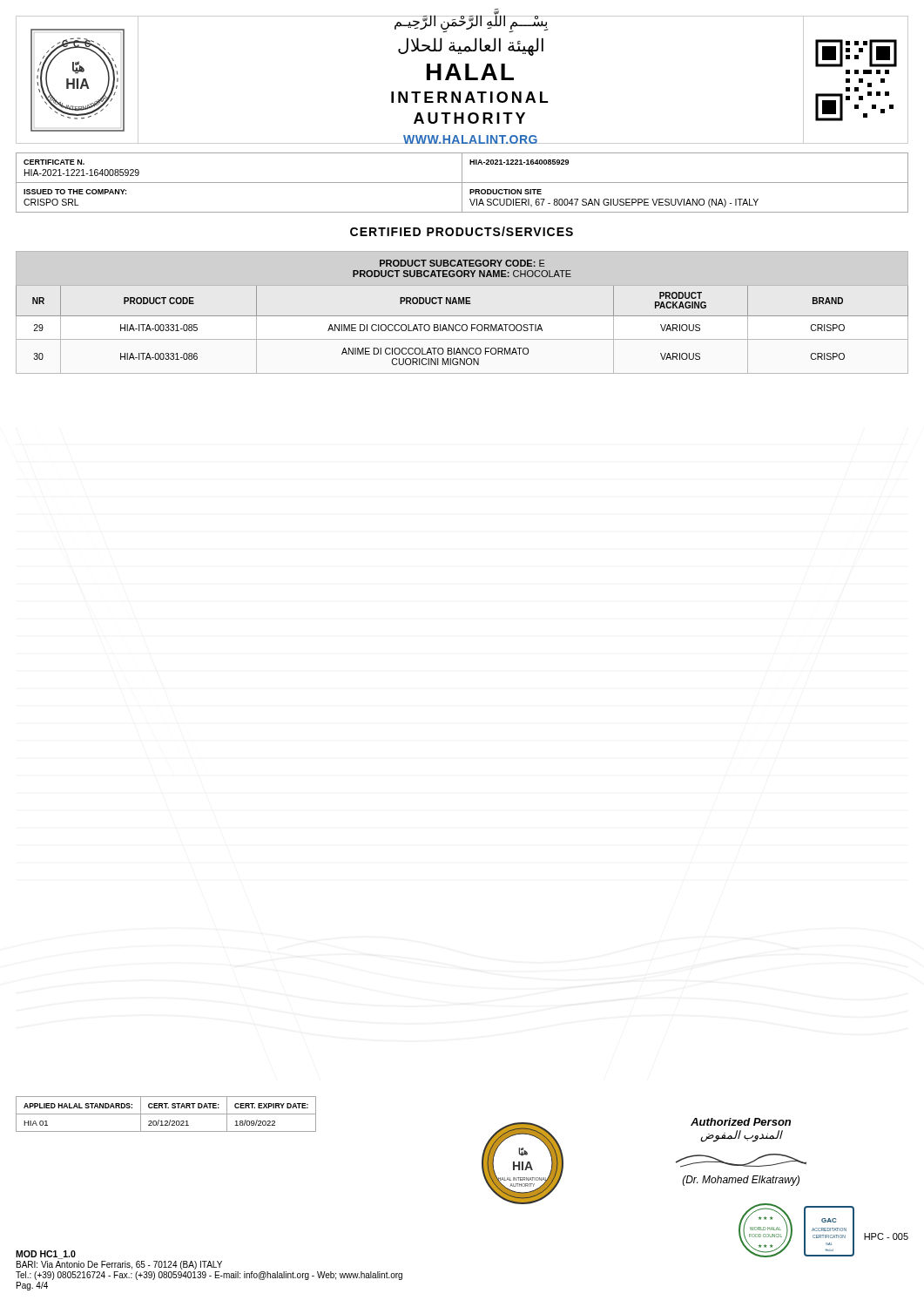Screen dimensions: 1307x924
Task: Find the table that mentions "PRODUCT NAME"
Action: [462, 312]
